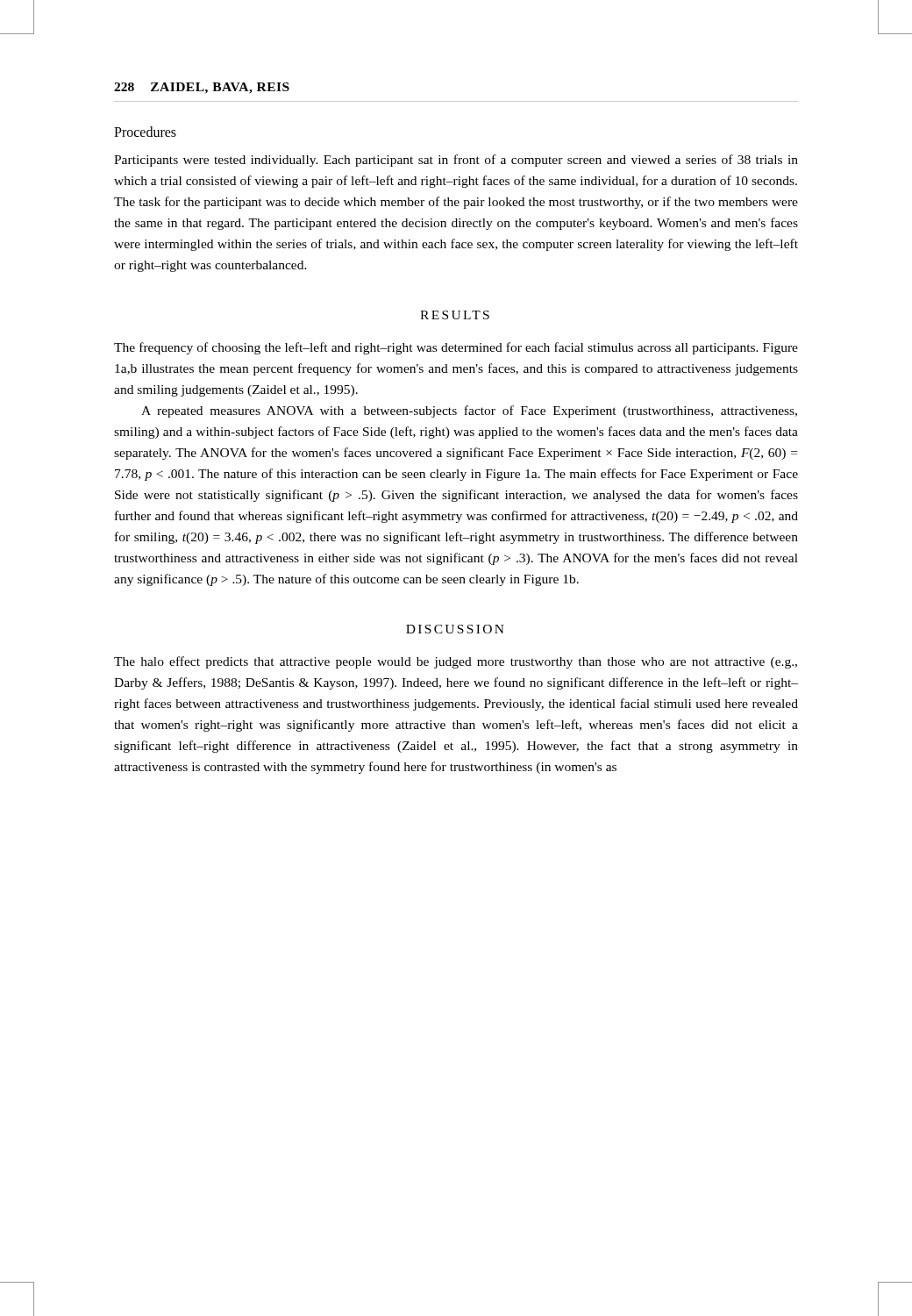Select the text block with the text "The halo effect predicts"
Screen dimensions: 1316x912
click(x=456, y=714)
